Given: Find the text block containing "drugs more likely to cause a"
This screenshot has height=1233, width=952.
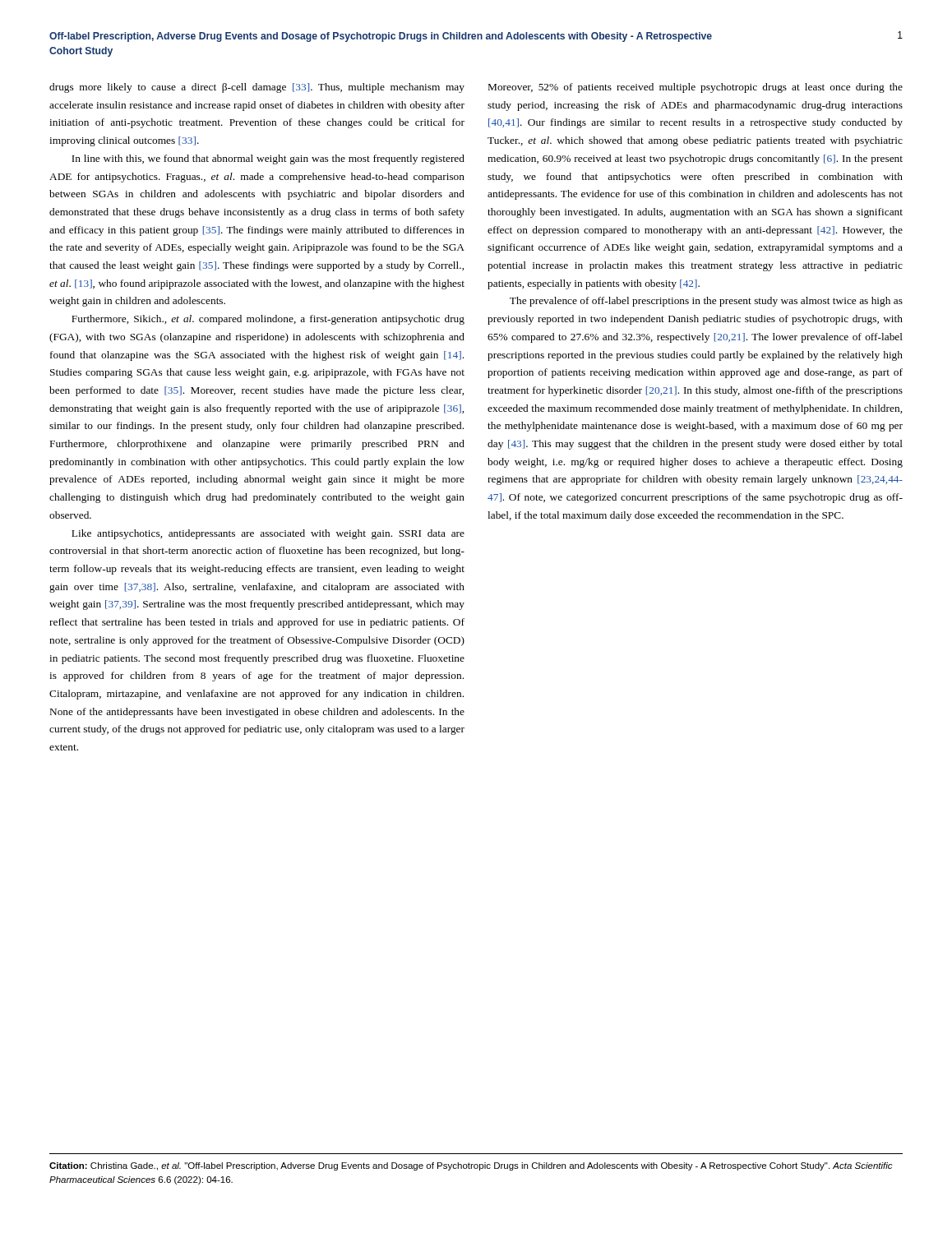Looking at the screenshot, I should click(257, 114).
